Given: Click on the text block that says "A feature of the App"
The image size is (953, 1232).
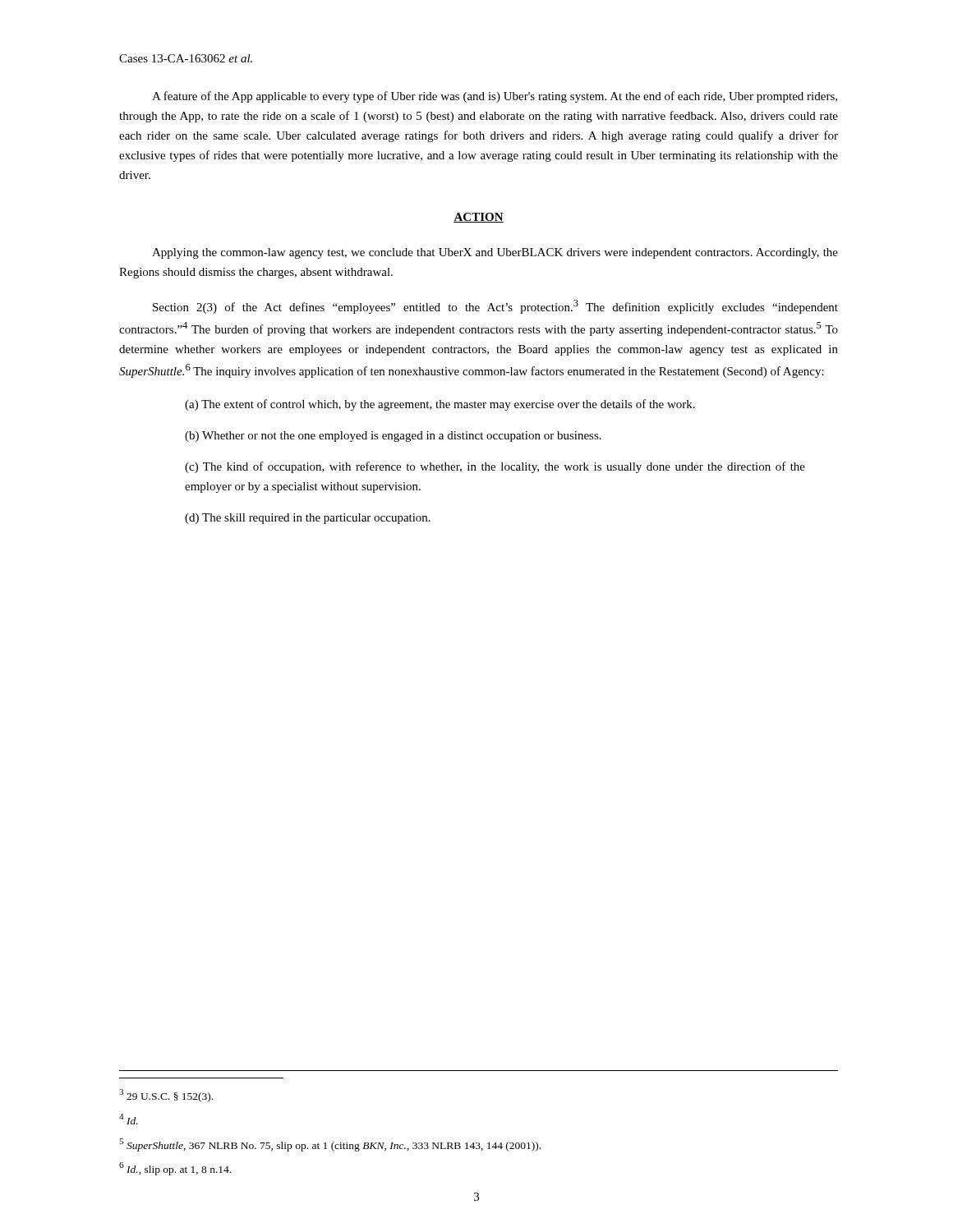Looking at the screenshot, I should [x=479, y=135].
